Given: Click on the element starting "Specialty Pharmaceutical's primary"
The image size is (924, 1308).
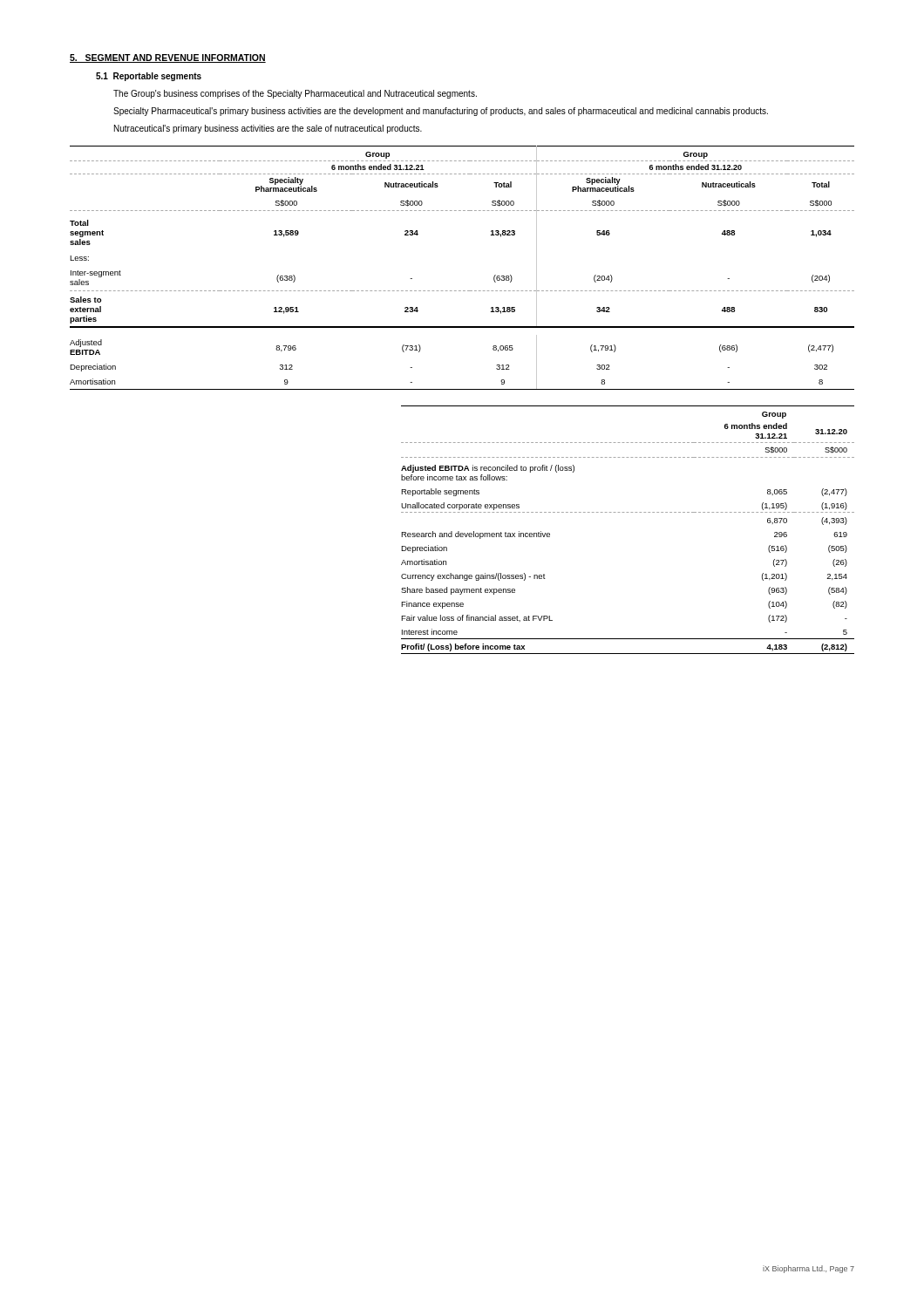Looking at the screenshot, I should 441,111.
